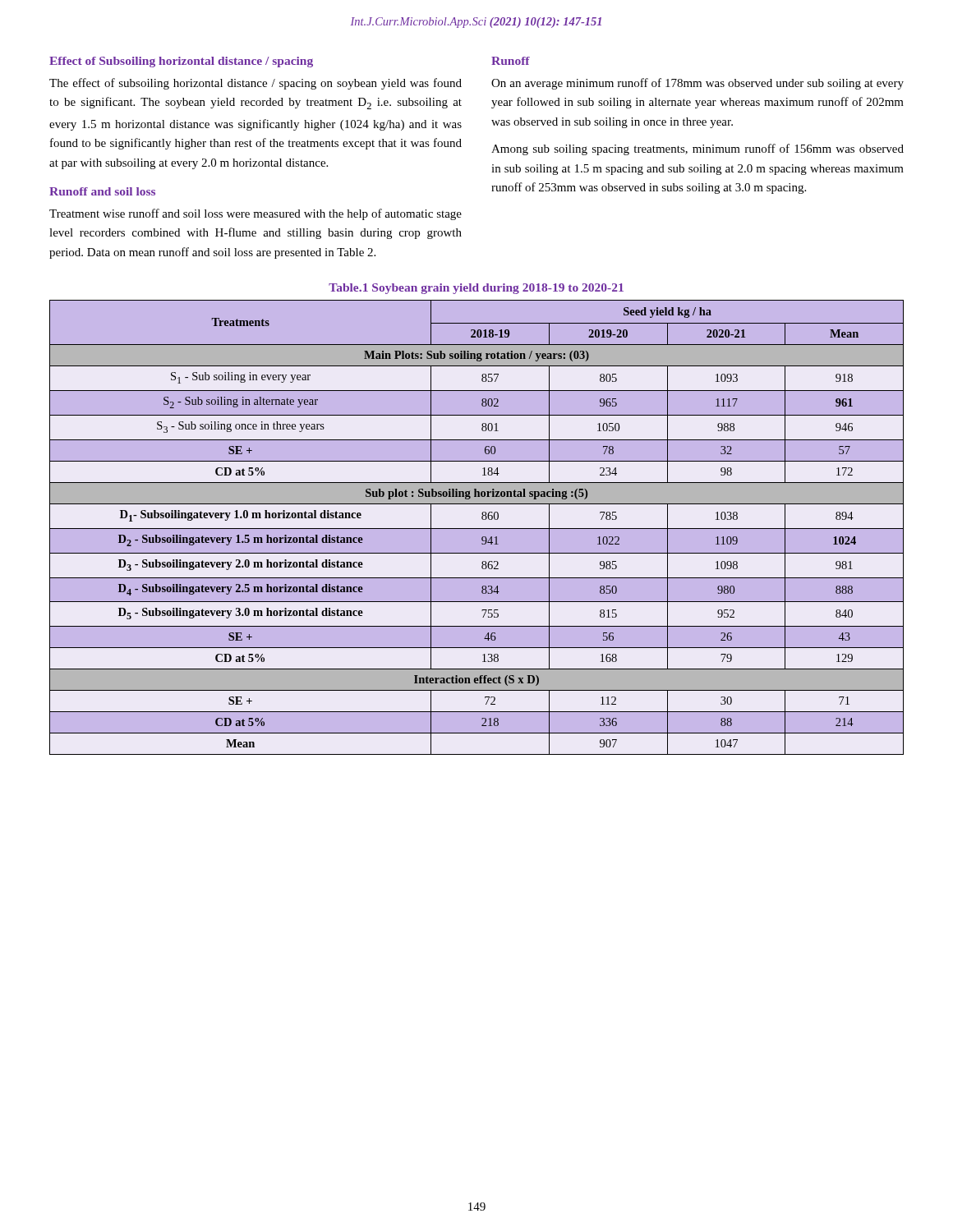Find the text block that says "On an average minimum runoff of"

pos(698,102)
